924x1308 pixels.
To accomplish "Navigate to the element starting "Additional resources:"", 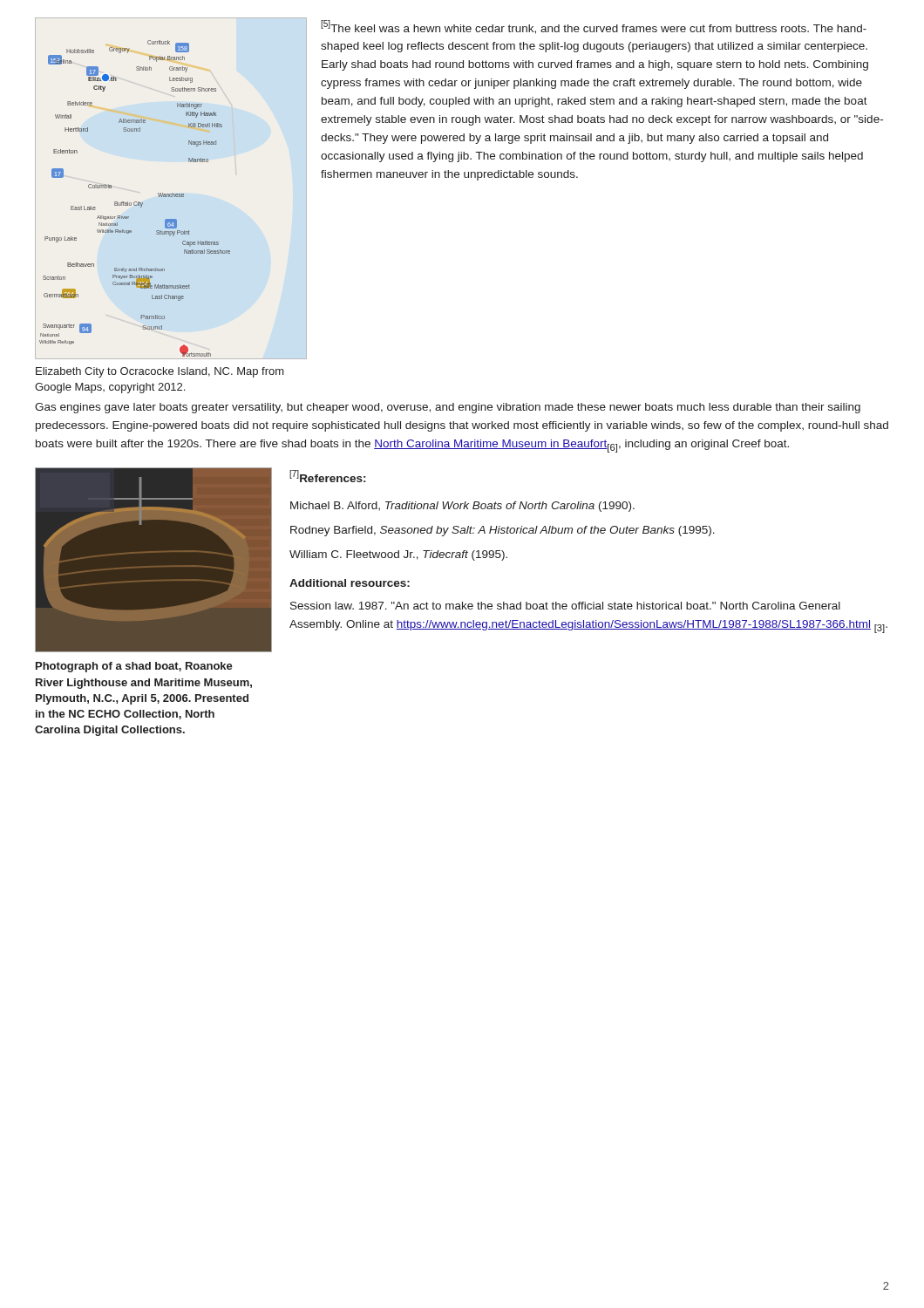I will coord(350,582).
